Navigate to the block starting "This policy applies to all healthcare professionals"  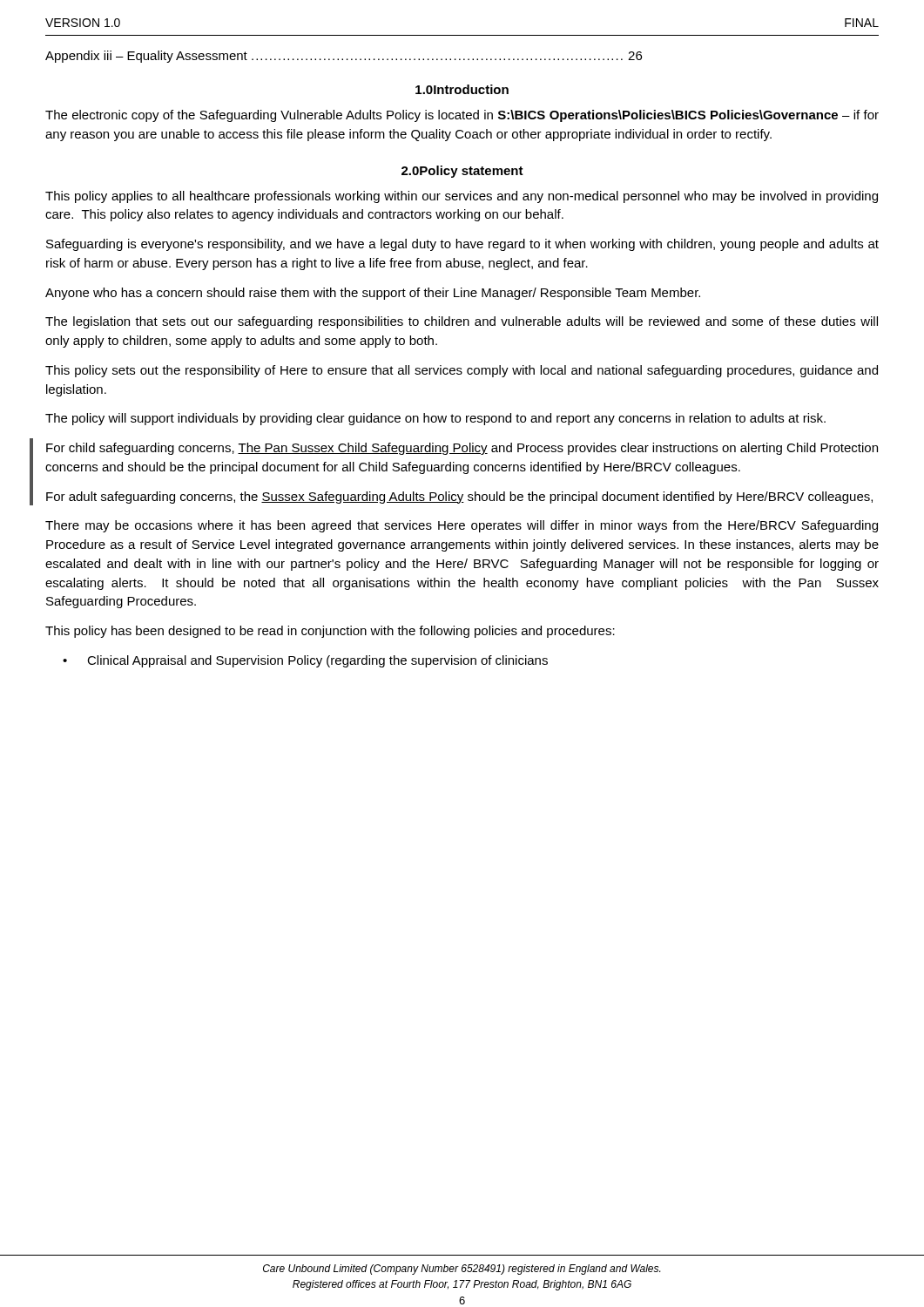pyautogui.click(x=462, y=205)
